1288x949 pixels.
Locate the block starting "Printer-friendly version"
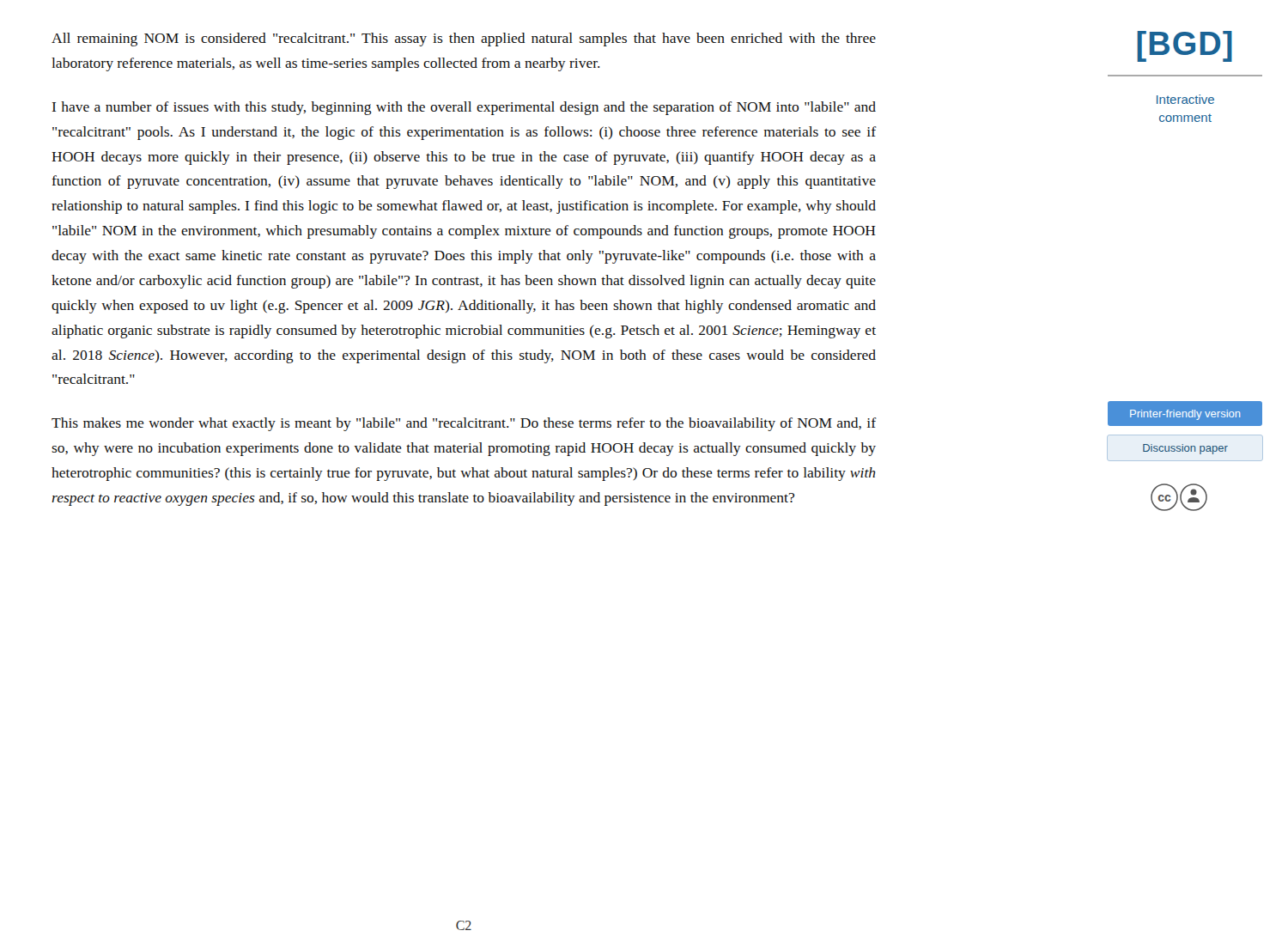pos(1185,414)
